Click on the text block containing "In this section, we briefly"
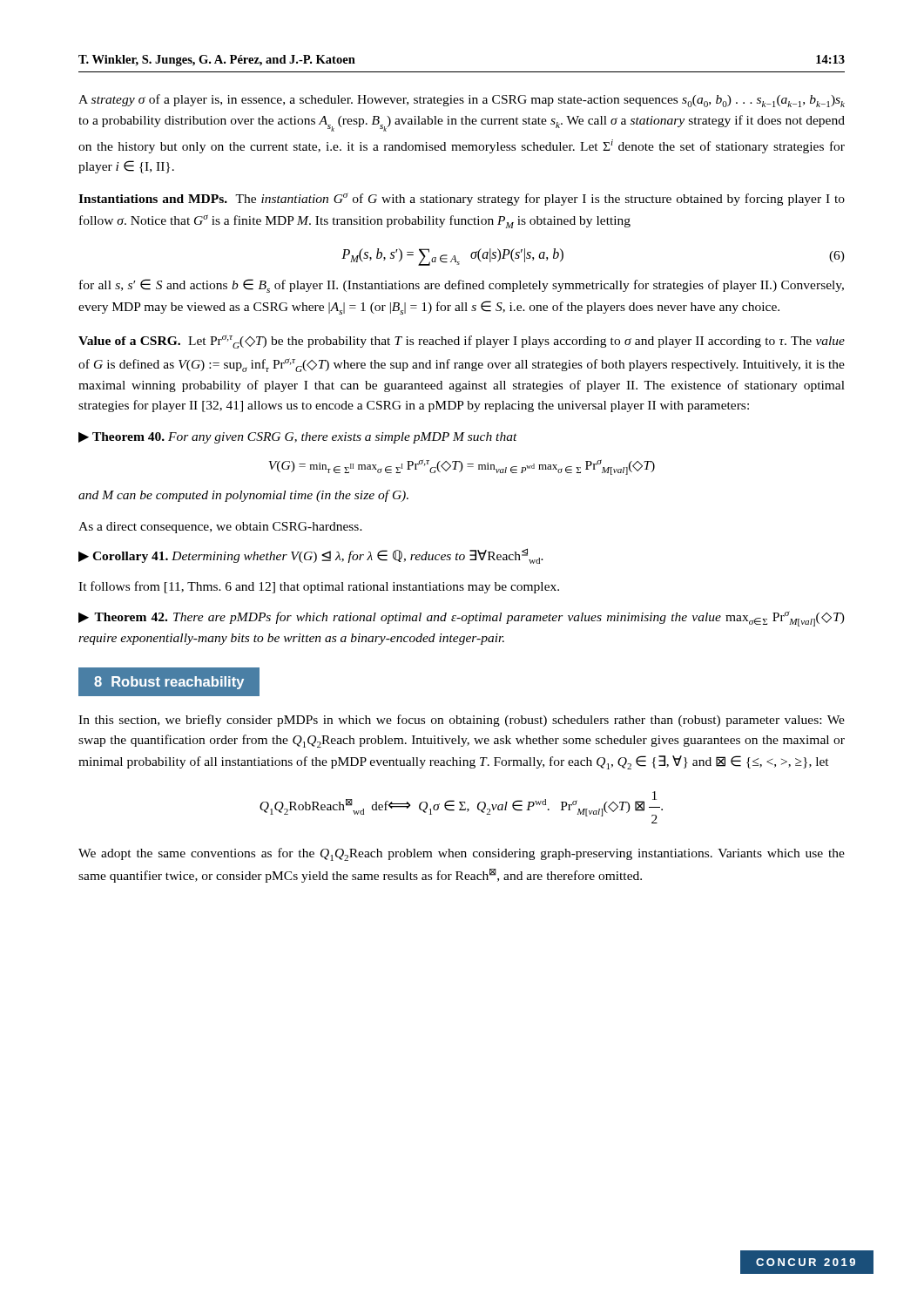The image size is (924, 1307). pyautogui.click(x=462, y=741)
